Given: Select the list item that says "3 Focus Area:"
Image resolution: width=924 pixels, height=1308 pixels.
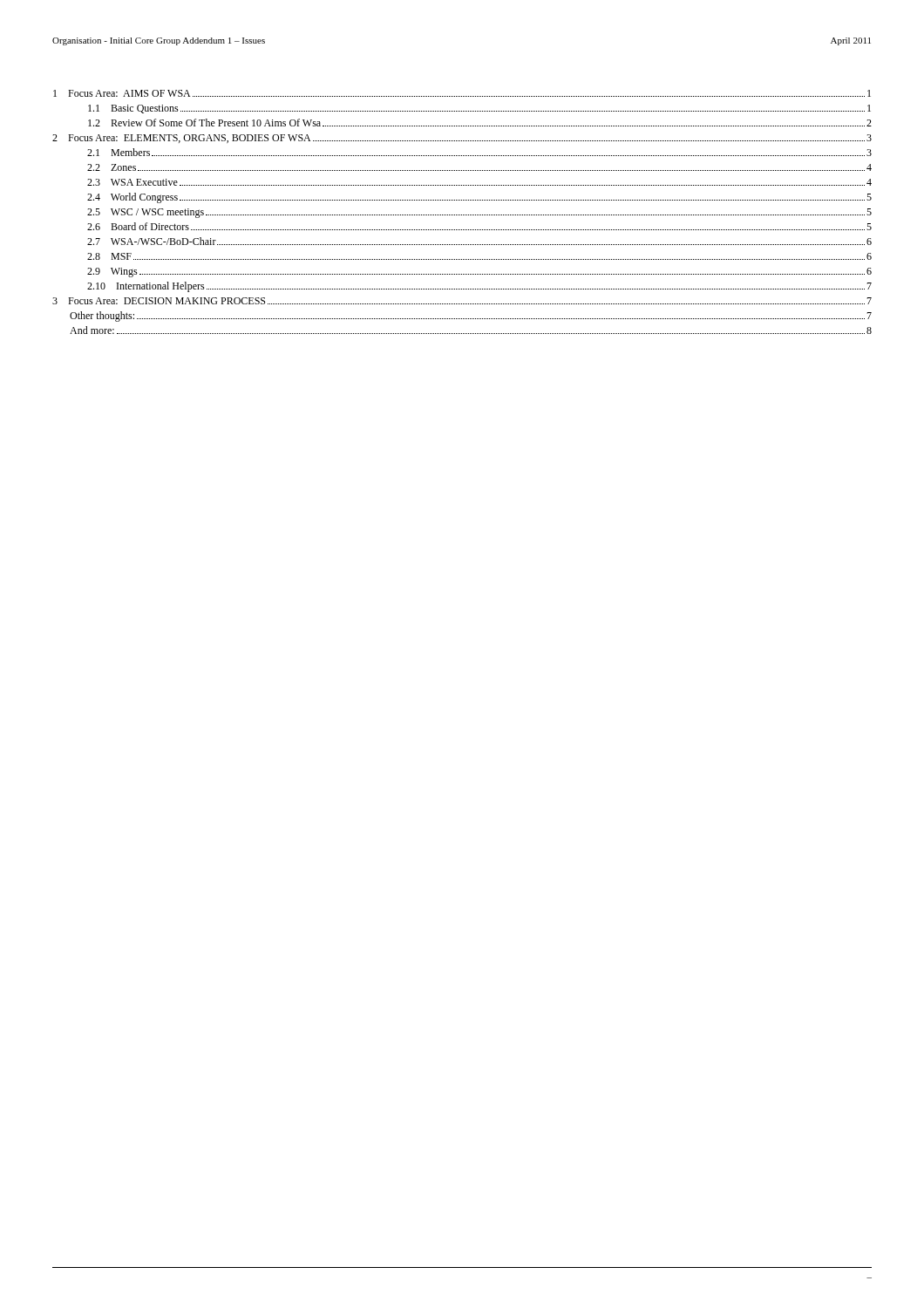Looking at the screenshot, I should [x=462, y=301].
